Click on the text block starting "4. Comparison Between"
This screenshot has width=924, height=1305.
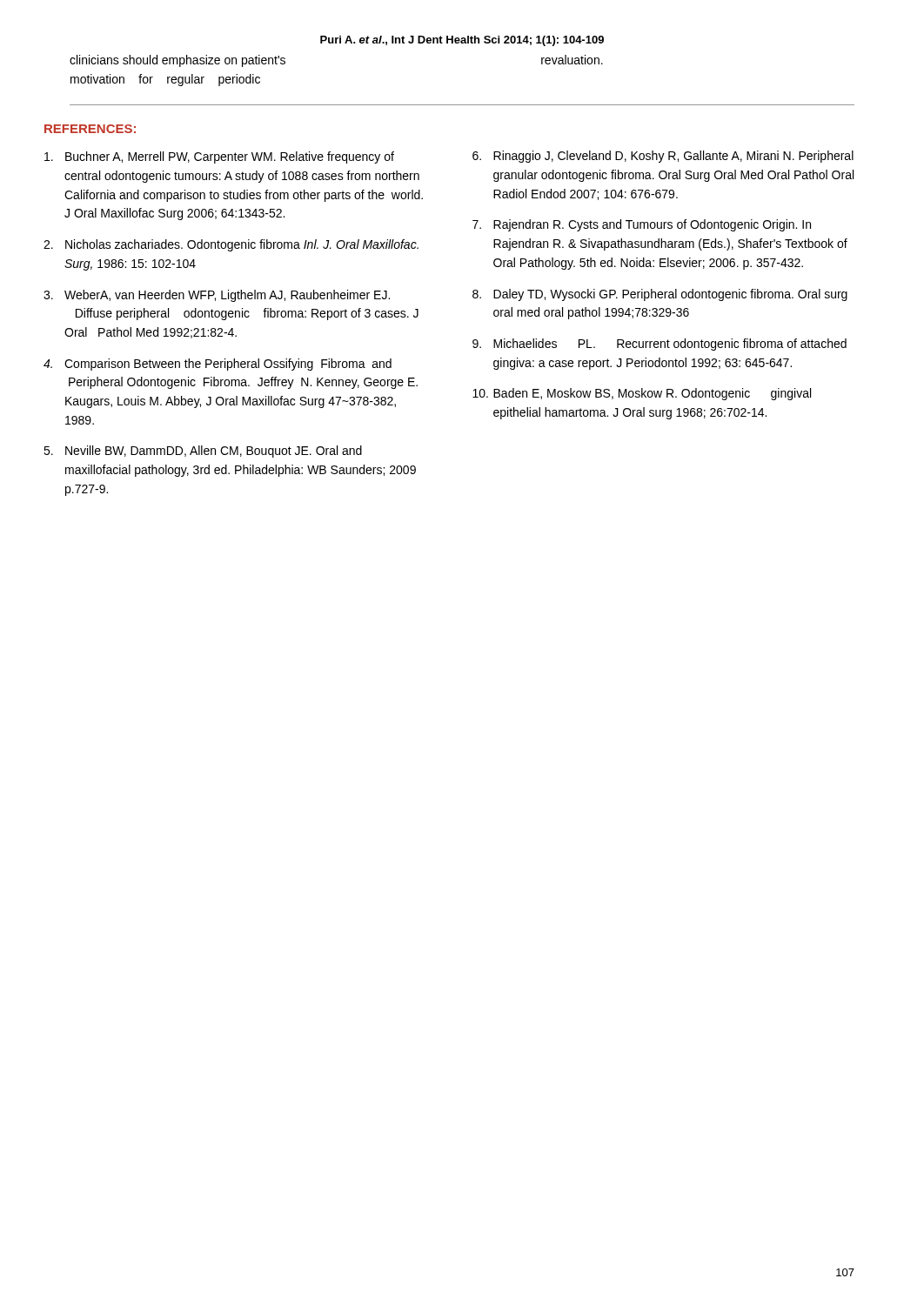(x=236, y=392)
